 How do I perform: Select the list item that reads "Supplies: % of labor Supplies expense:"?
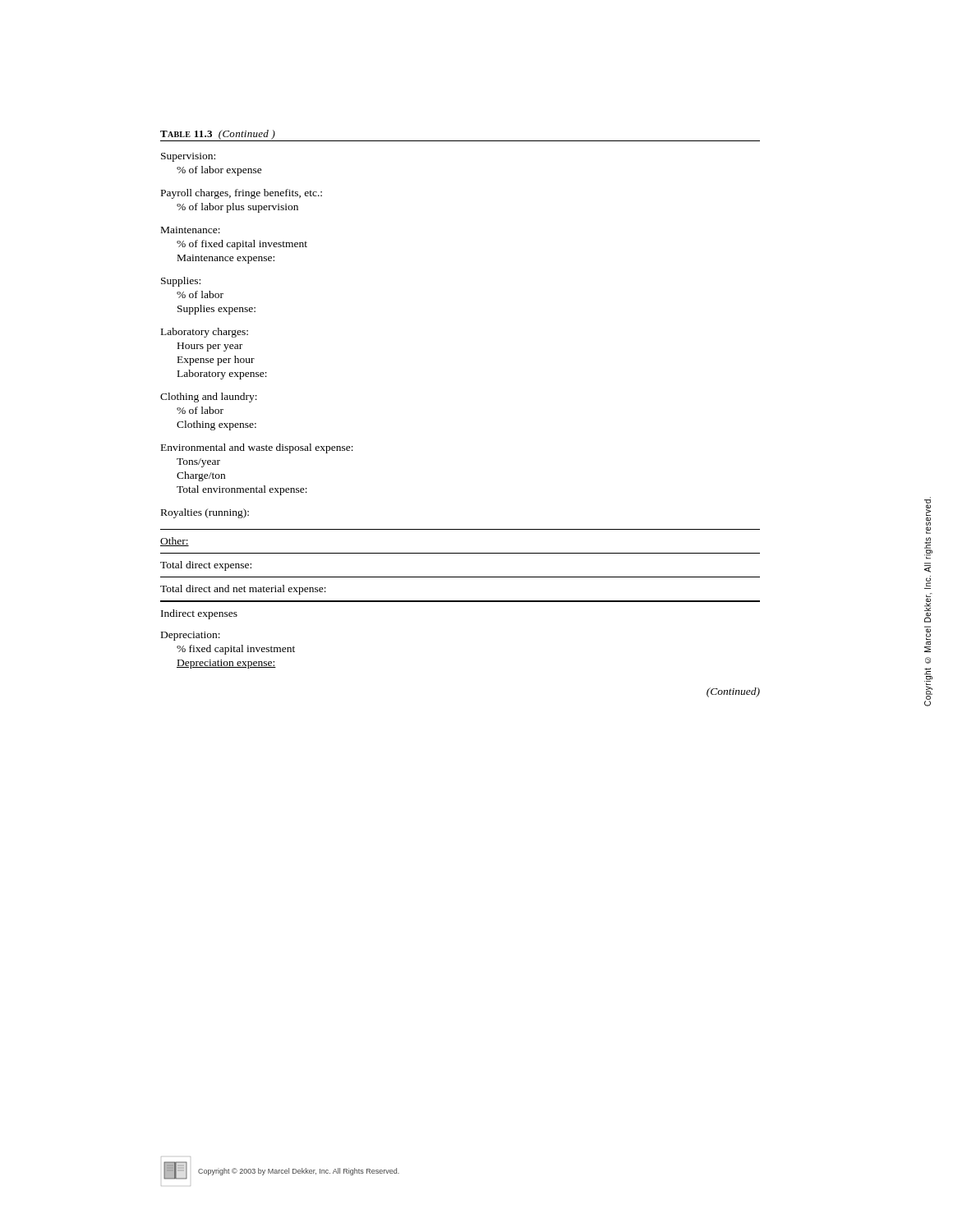(181, 282)
